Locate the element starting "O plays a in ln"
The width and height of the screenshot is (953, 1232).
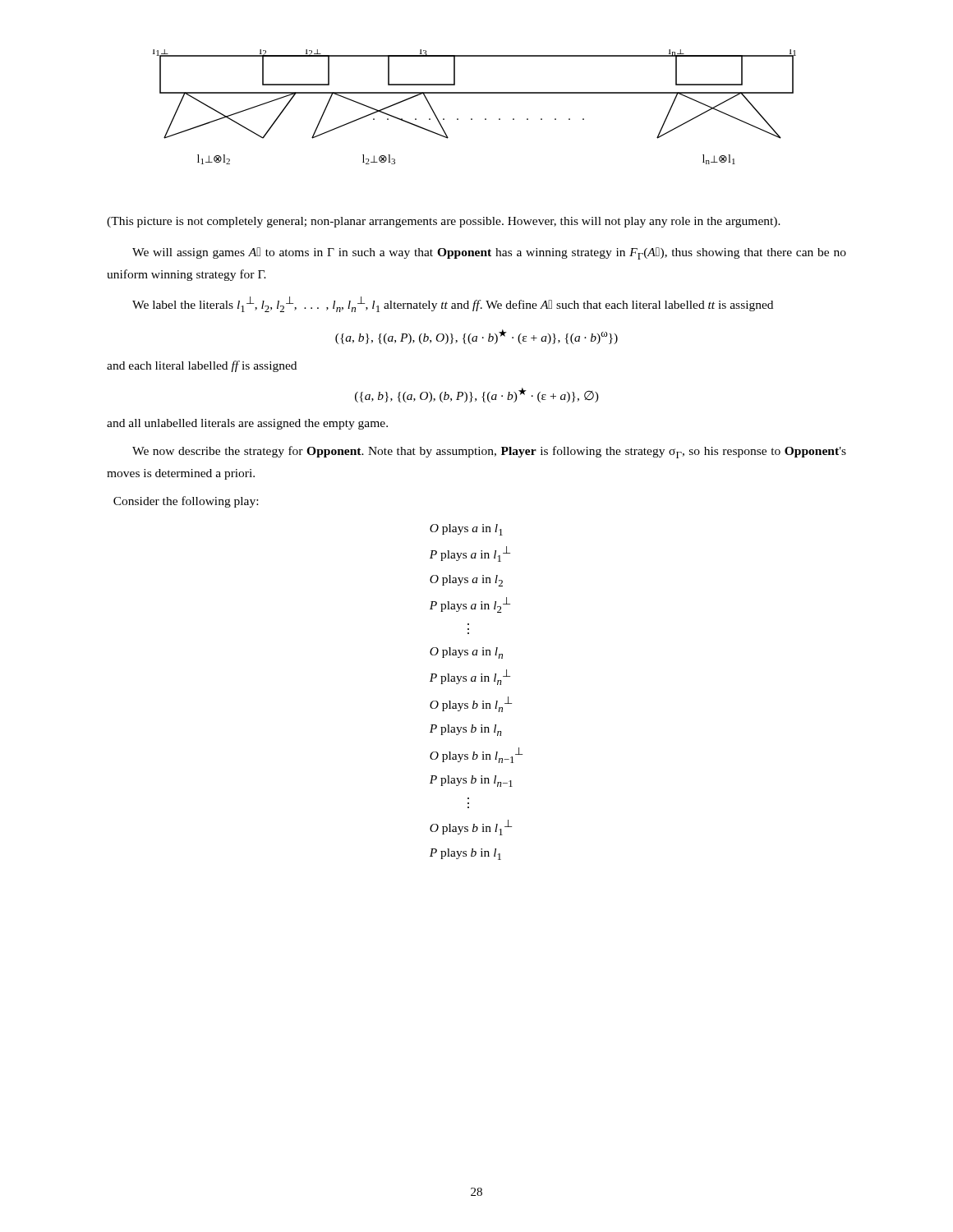click(466, 653)
